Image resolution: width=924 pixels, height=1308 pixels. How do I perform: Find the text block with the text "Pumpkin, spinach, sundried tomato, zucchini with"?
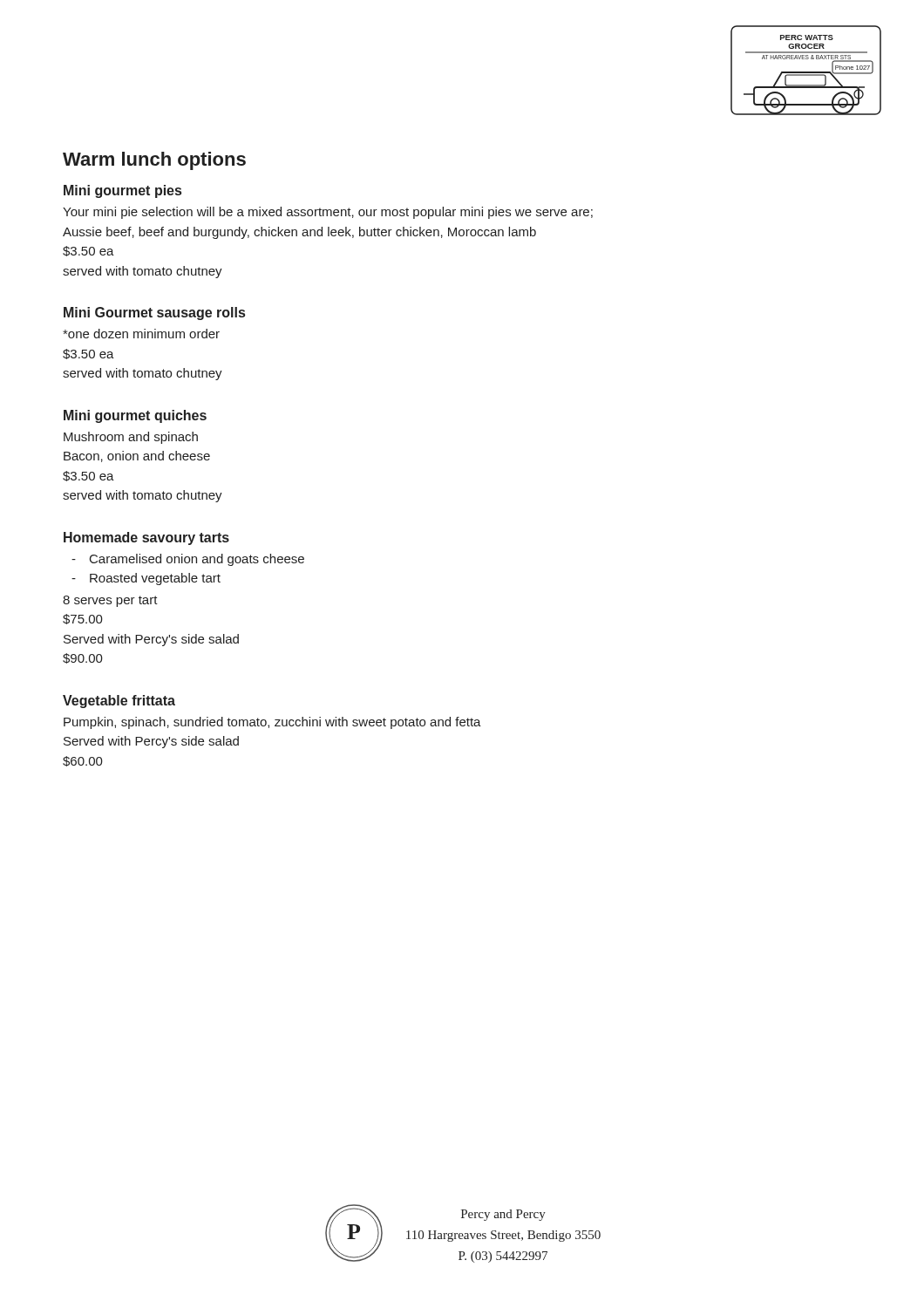pyautogui.click(x=272, y=723)
